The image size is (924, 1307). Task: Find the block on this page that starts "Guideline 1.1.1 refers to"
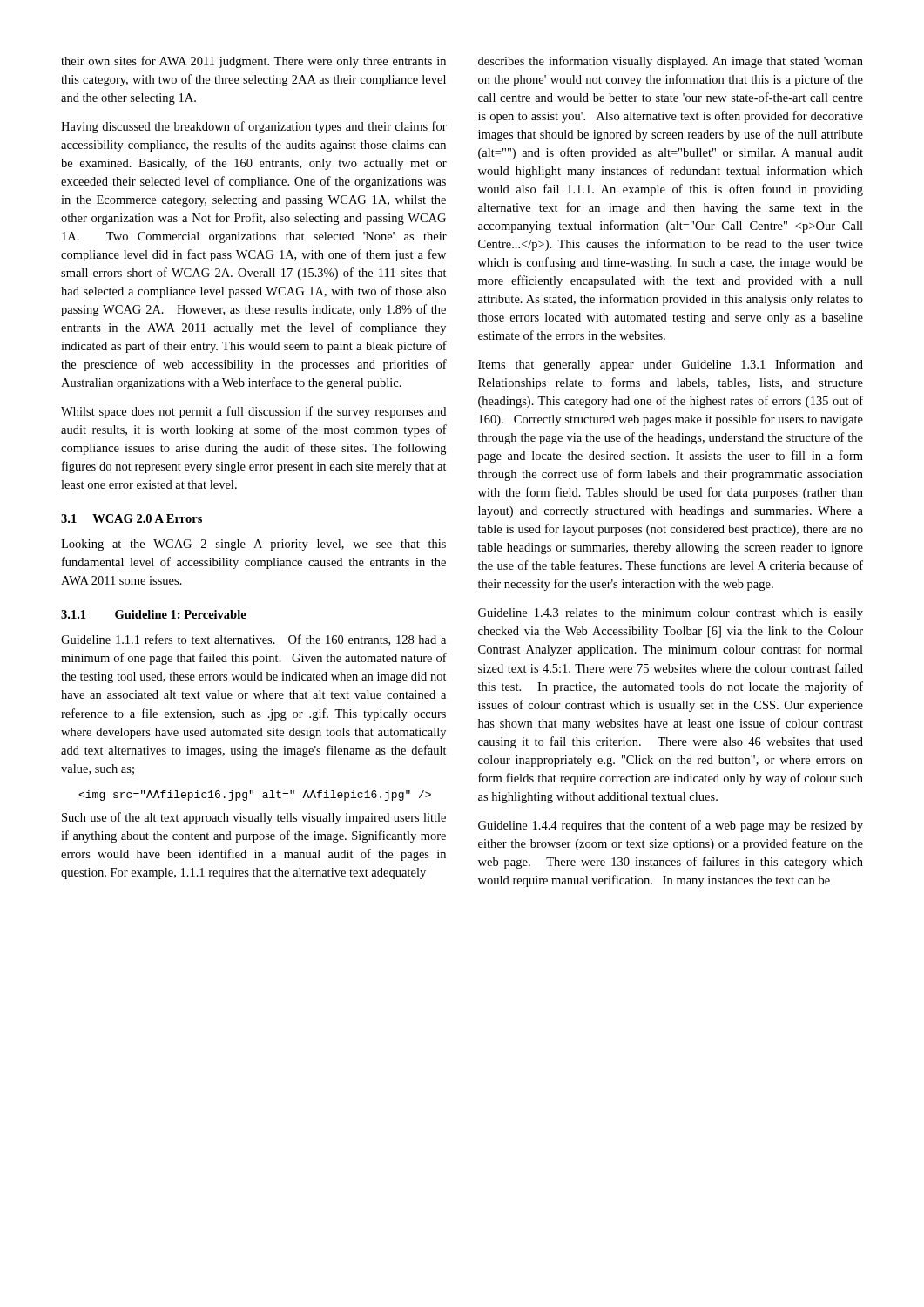coord(254,704)
